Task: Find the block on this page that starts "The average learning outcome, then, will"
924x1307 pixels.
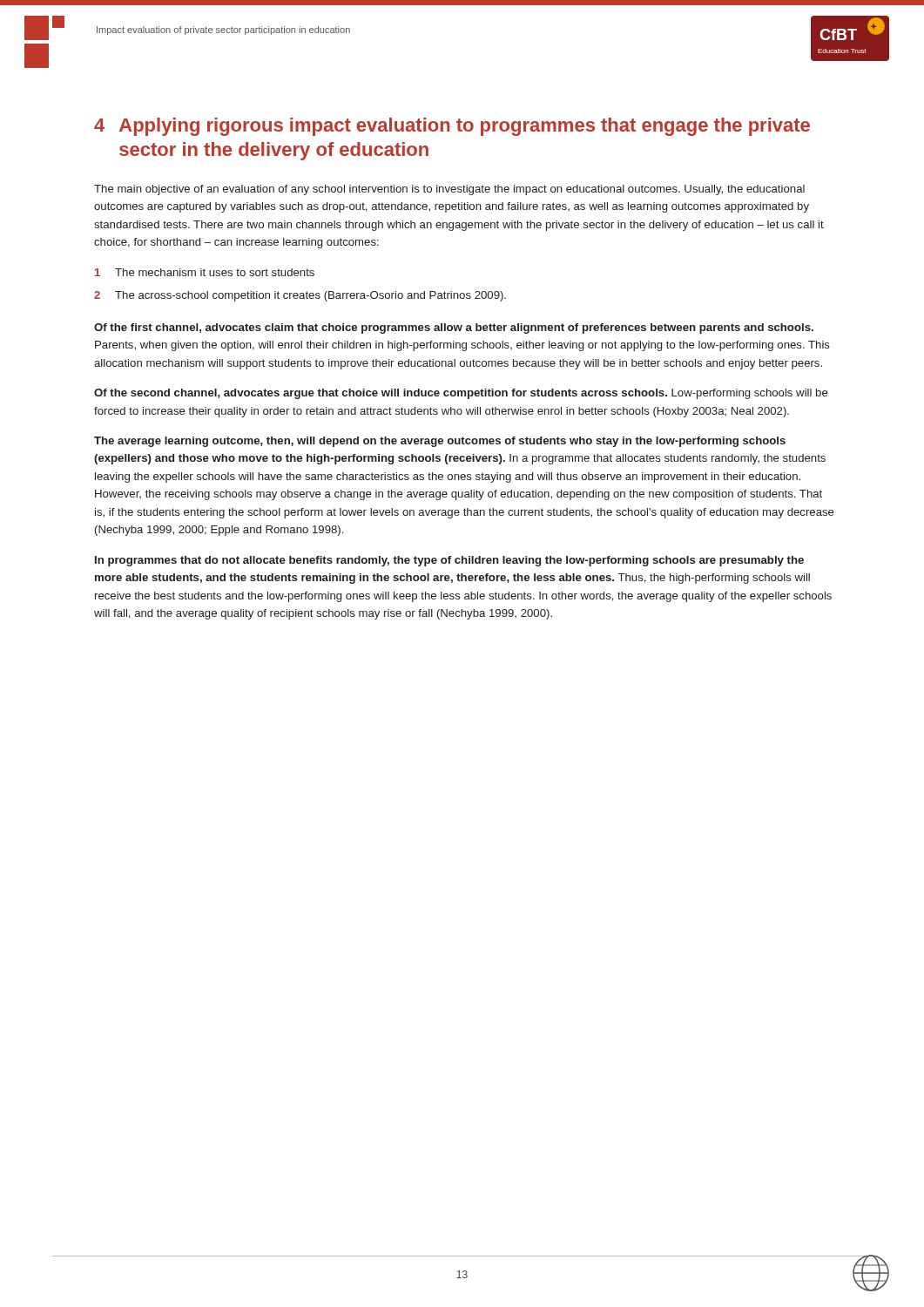Action: coord(464,485)
